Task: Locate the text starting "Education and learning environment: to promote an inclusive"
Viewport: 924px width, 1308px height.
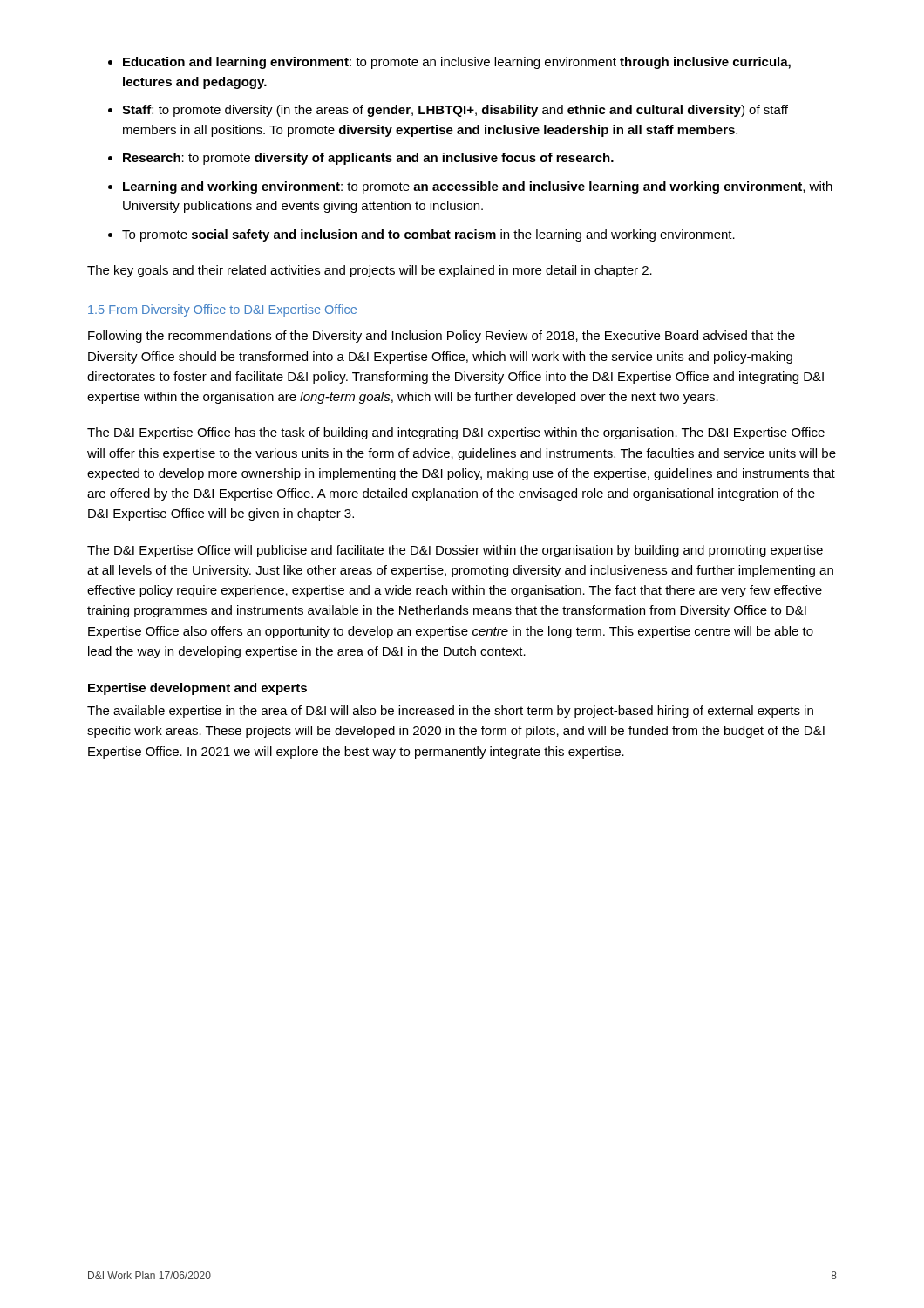Action: pos(457,71)
